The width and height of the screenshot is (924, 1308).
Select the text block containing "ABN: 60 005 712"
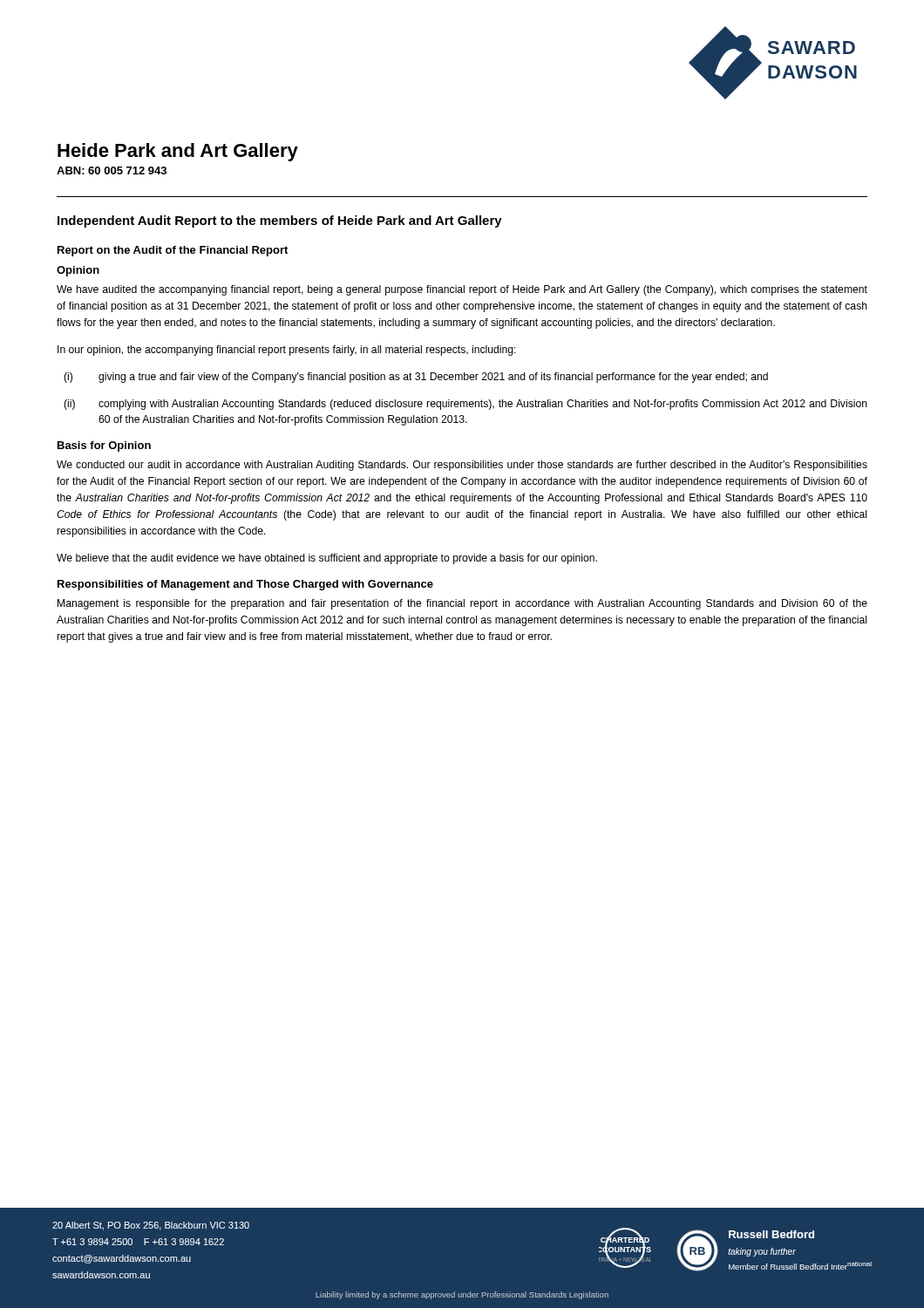pyautogui.click(x=112, y=170)
